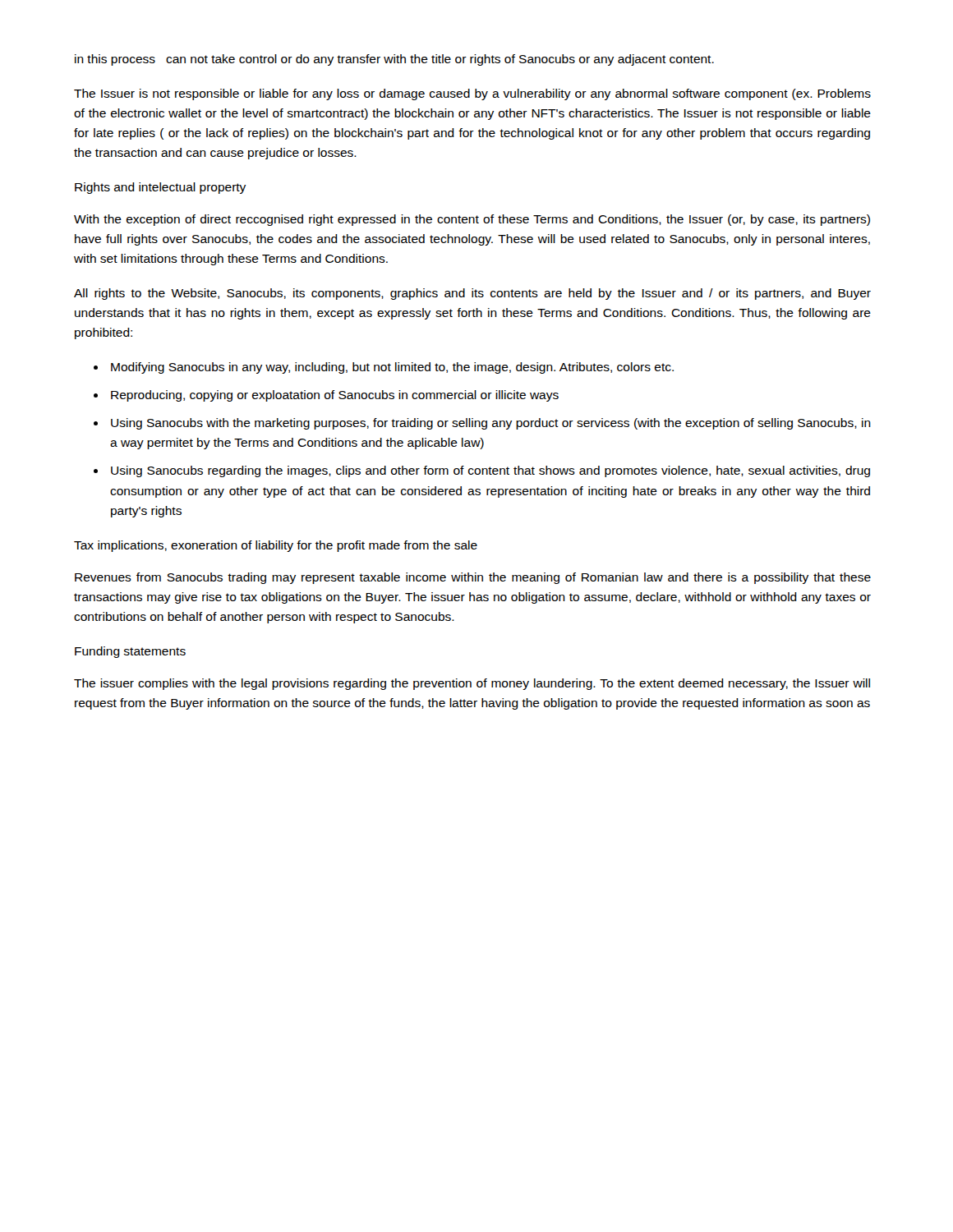Screen dimensions: 1232x953
Task: Select the text starting "Tax implications, exoneration of liability"
Action: (276, 545)
